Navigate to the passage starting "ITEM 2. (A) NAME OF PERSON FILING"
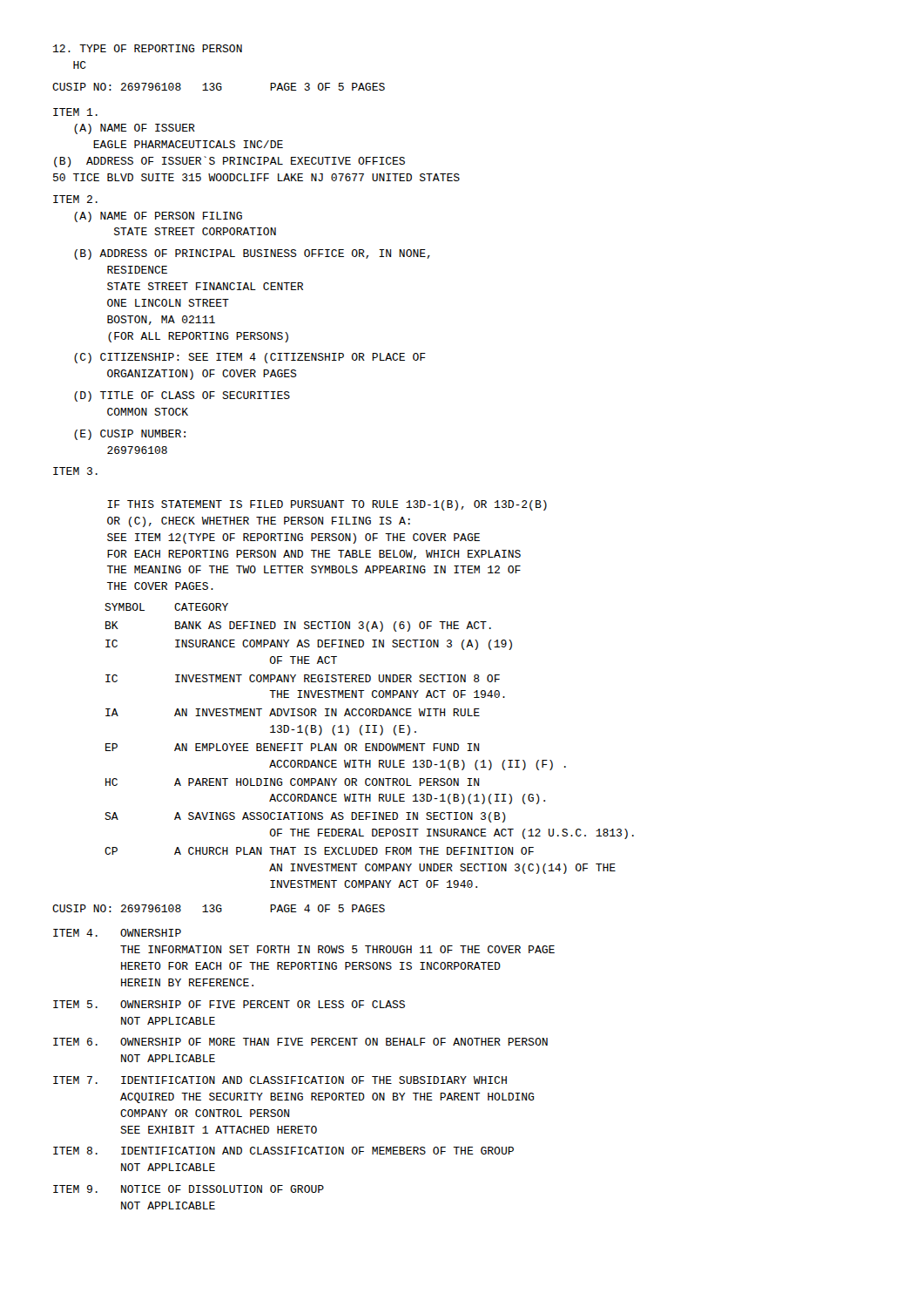 75,199
